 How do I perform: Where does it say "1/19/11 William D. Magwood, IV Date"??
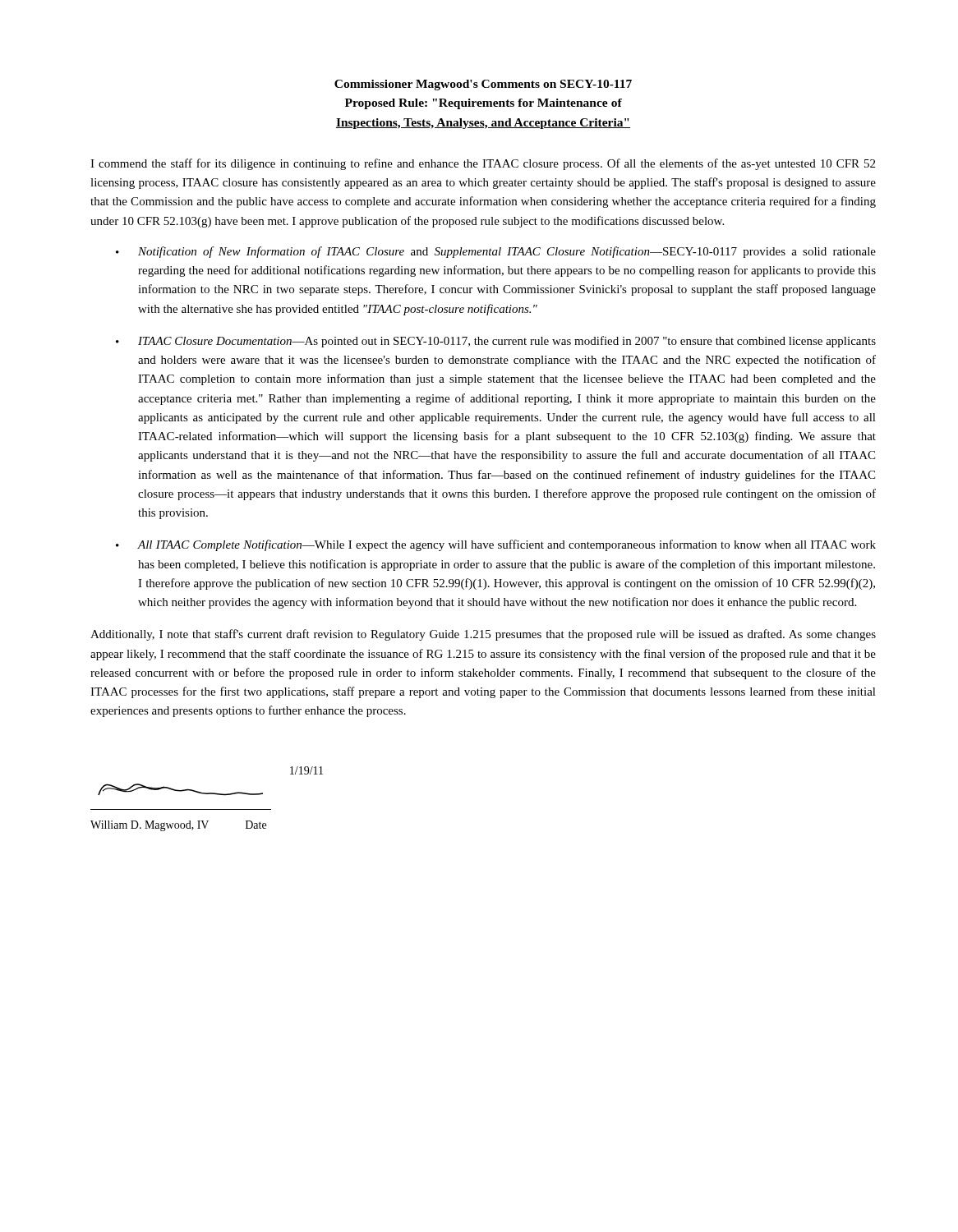207,798
